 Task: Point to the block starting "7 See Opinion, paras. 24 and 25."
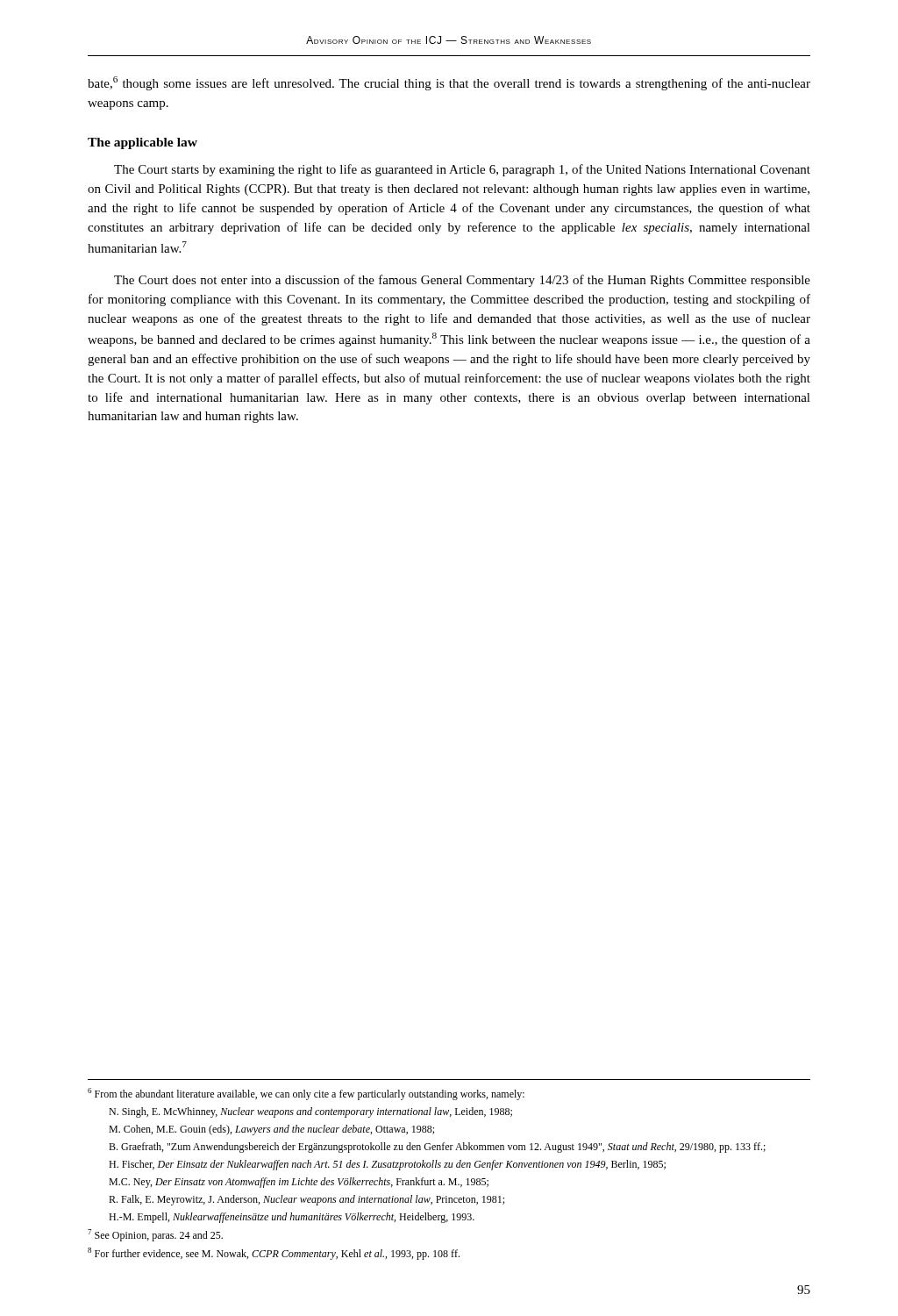coord(156,1234)
